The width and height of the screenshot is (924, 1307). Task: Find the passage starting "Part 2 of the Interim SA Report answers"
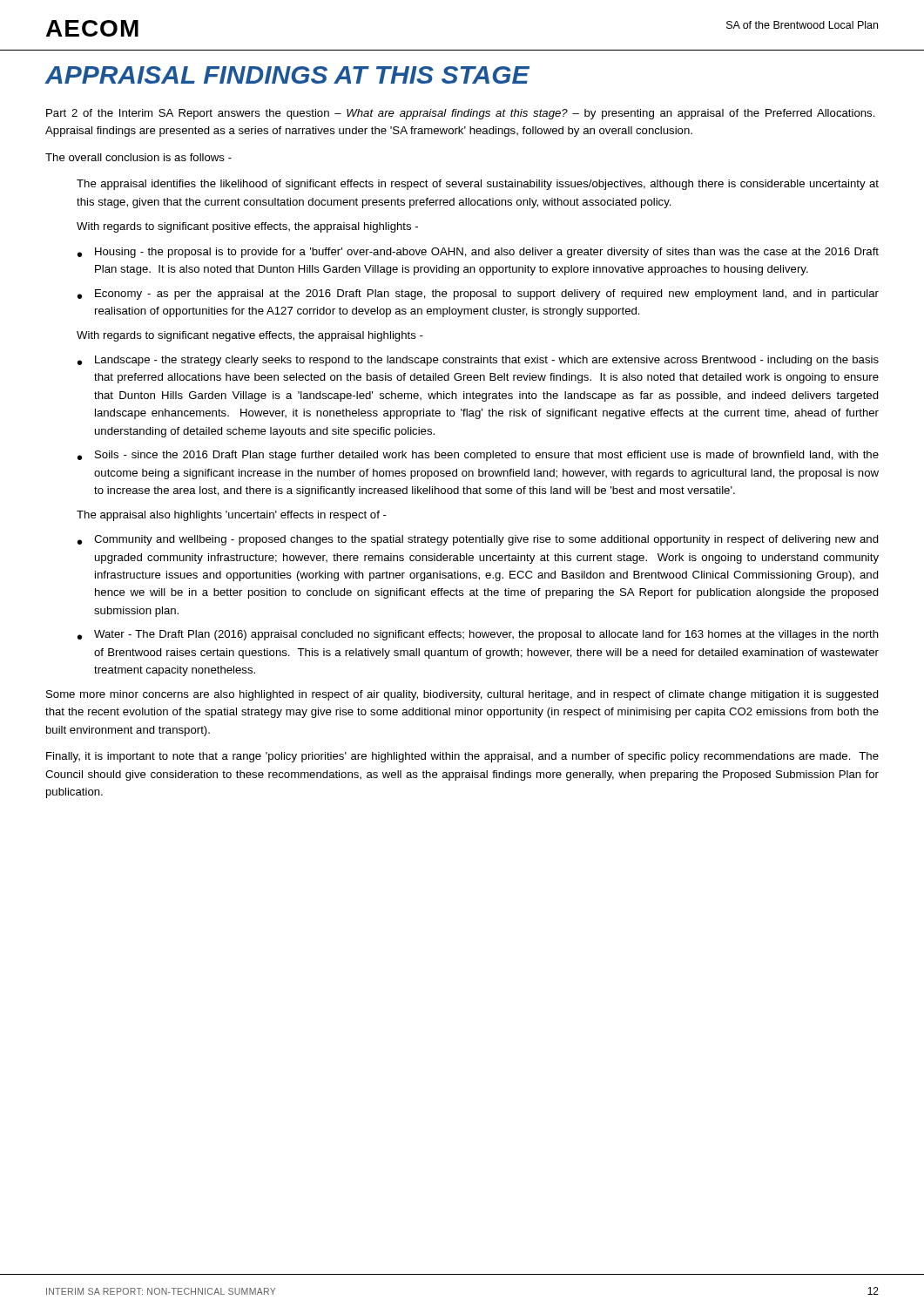click(x=462, y=122)
